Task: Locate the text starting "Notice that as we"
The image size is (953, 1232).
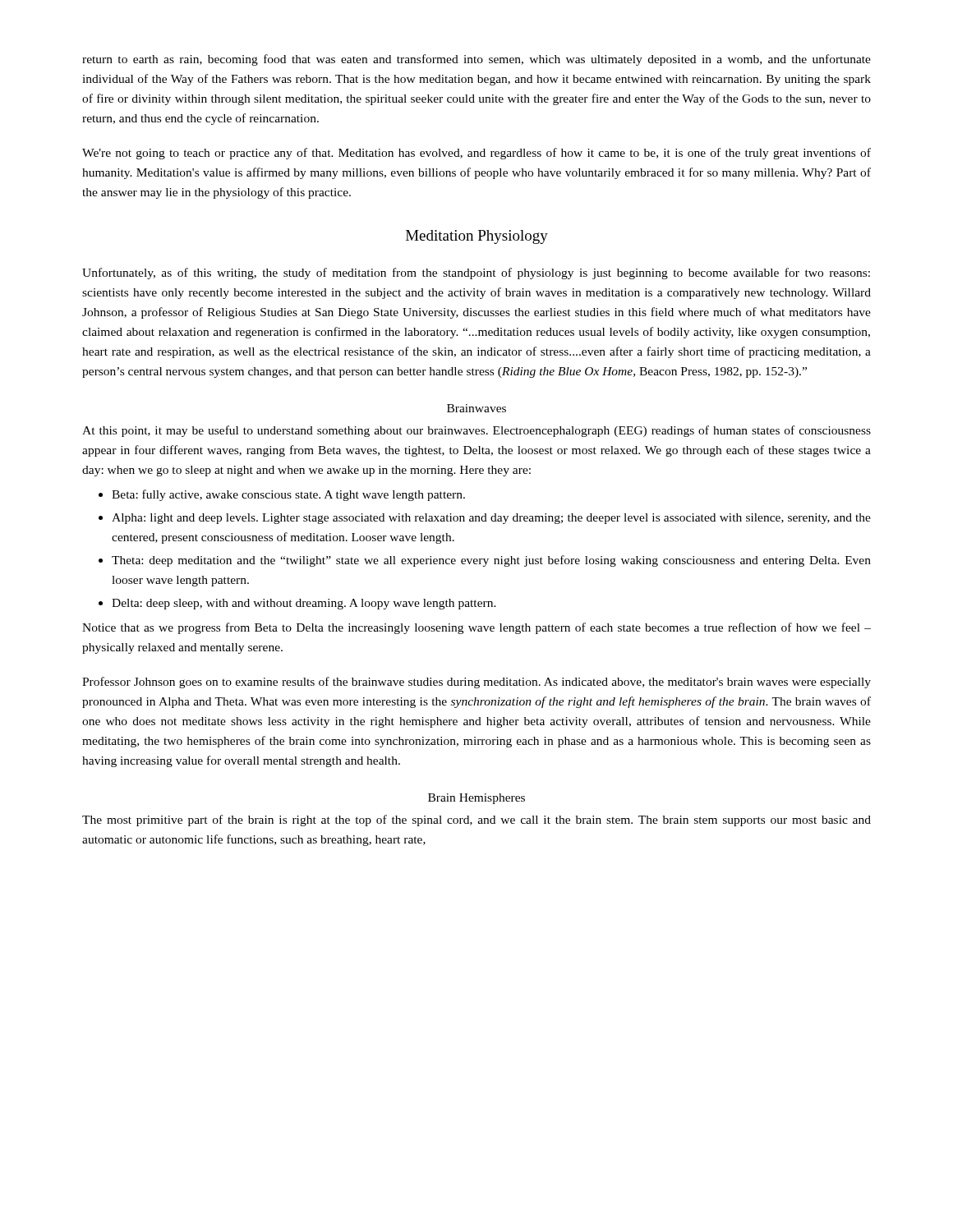Action: [476, 637]
